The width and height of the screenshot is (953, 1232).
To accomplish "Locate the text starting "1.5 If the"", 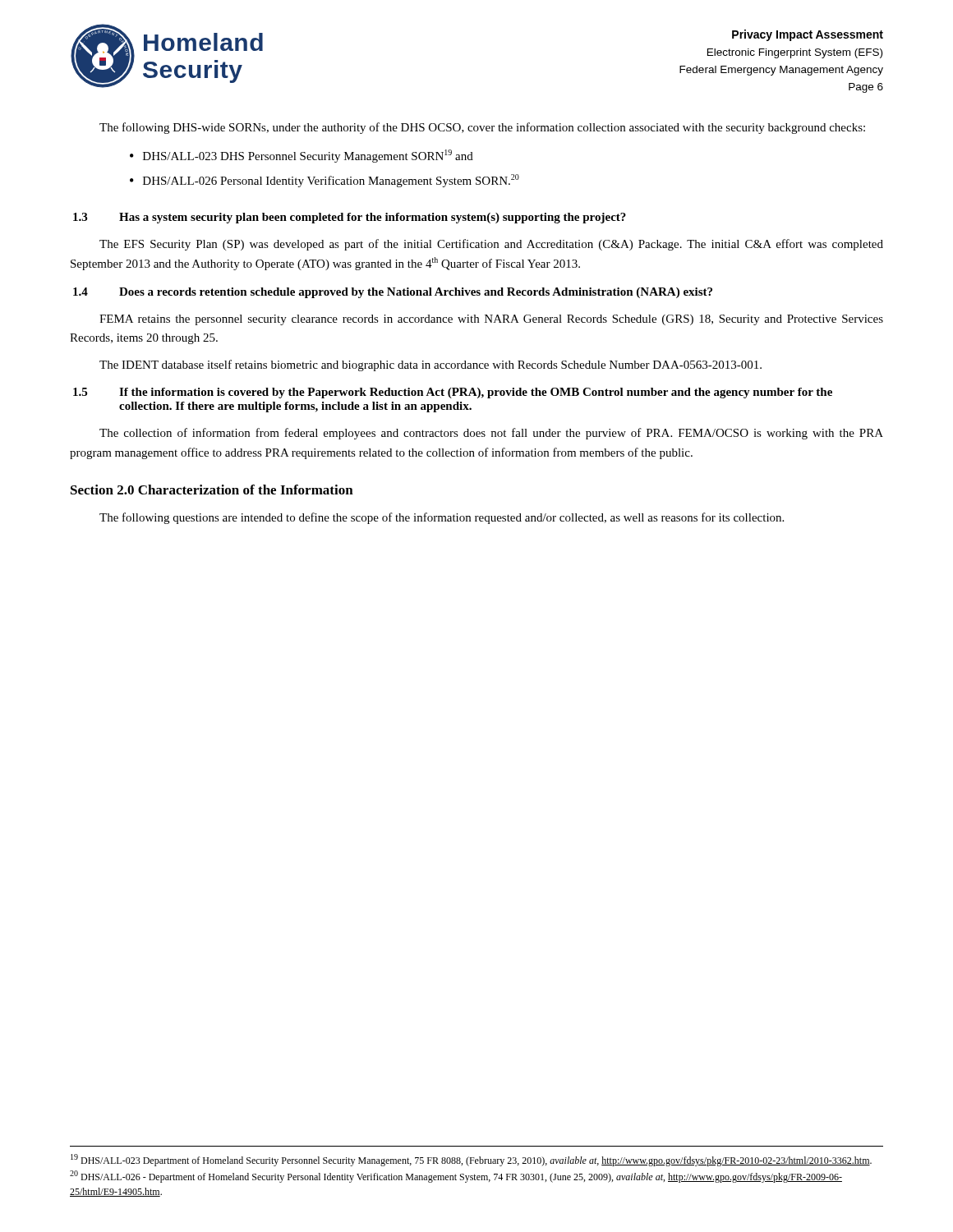I will (476, 399).
